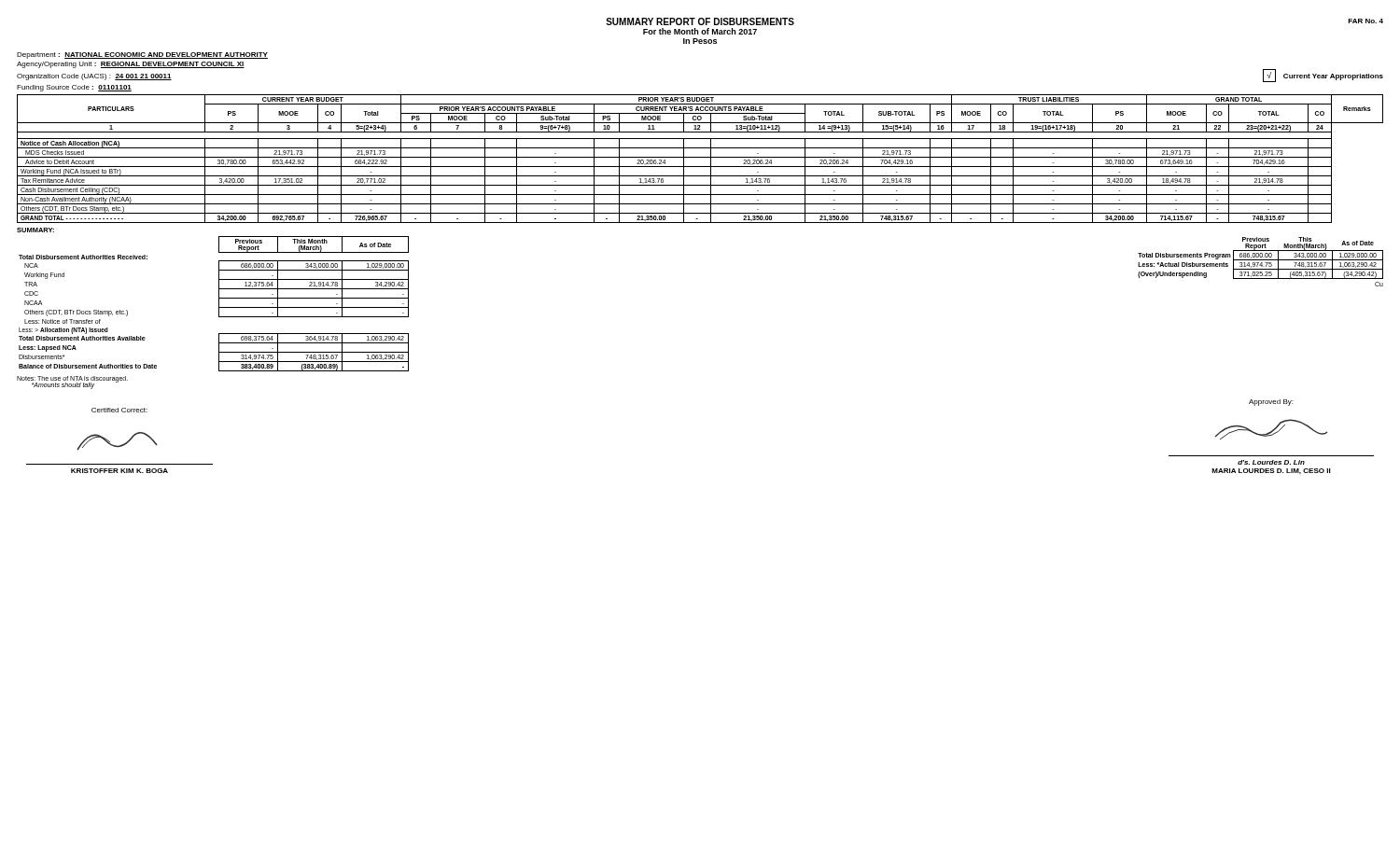Screen dimensions: 850x1400
Task: Select the text block starting "Agency/Operating Unit : REGIONAL DEVELOPMENT COUNCIL XI"
Action: 130,64
